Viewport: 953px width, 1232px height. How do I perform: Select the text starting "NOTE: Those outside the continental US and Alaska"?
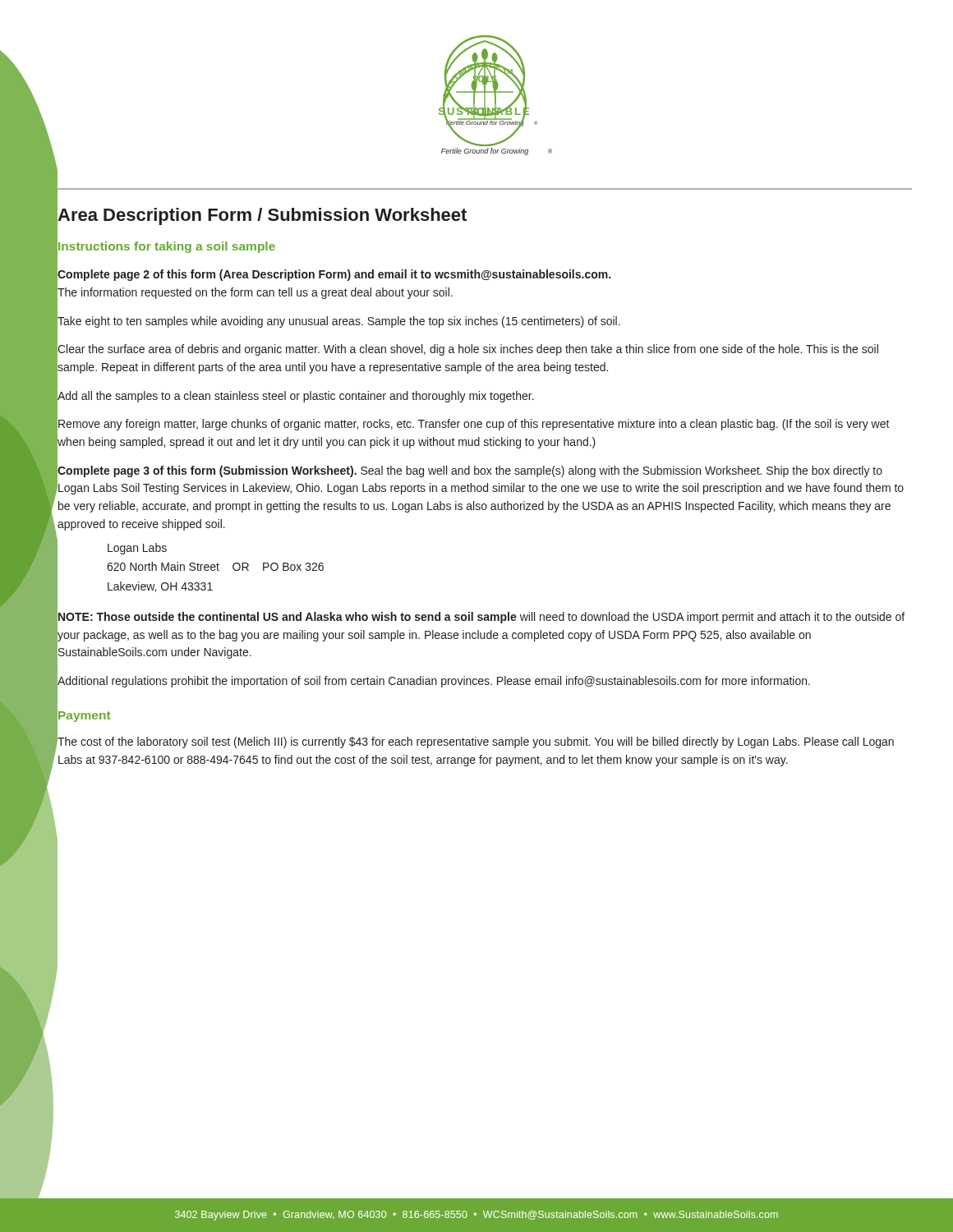(481, 635)
